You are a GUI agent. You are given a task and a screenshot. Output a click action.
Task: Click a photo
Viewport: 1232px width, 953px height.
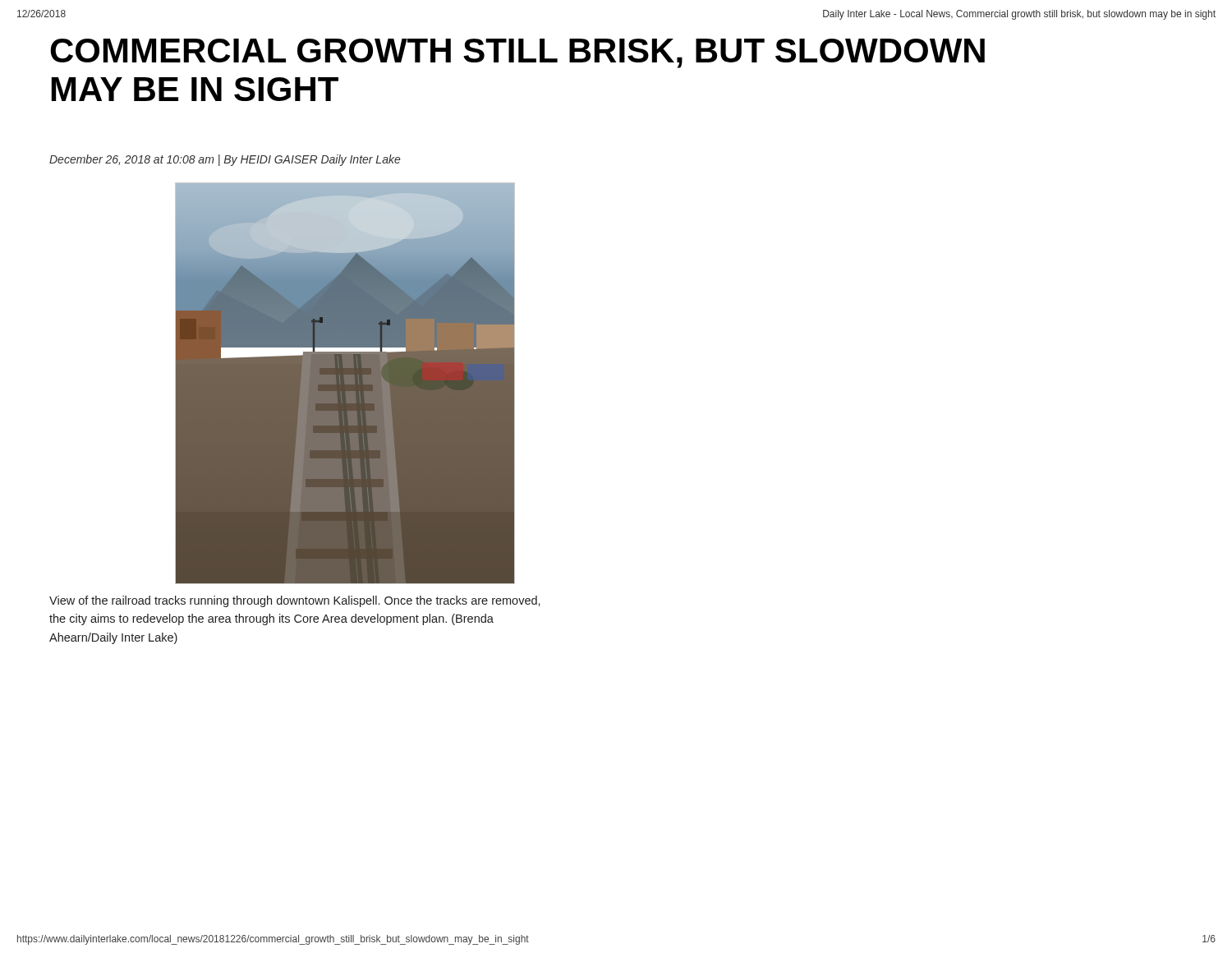[345, 383]
